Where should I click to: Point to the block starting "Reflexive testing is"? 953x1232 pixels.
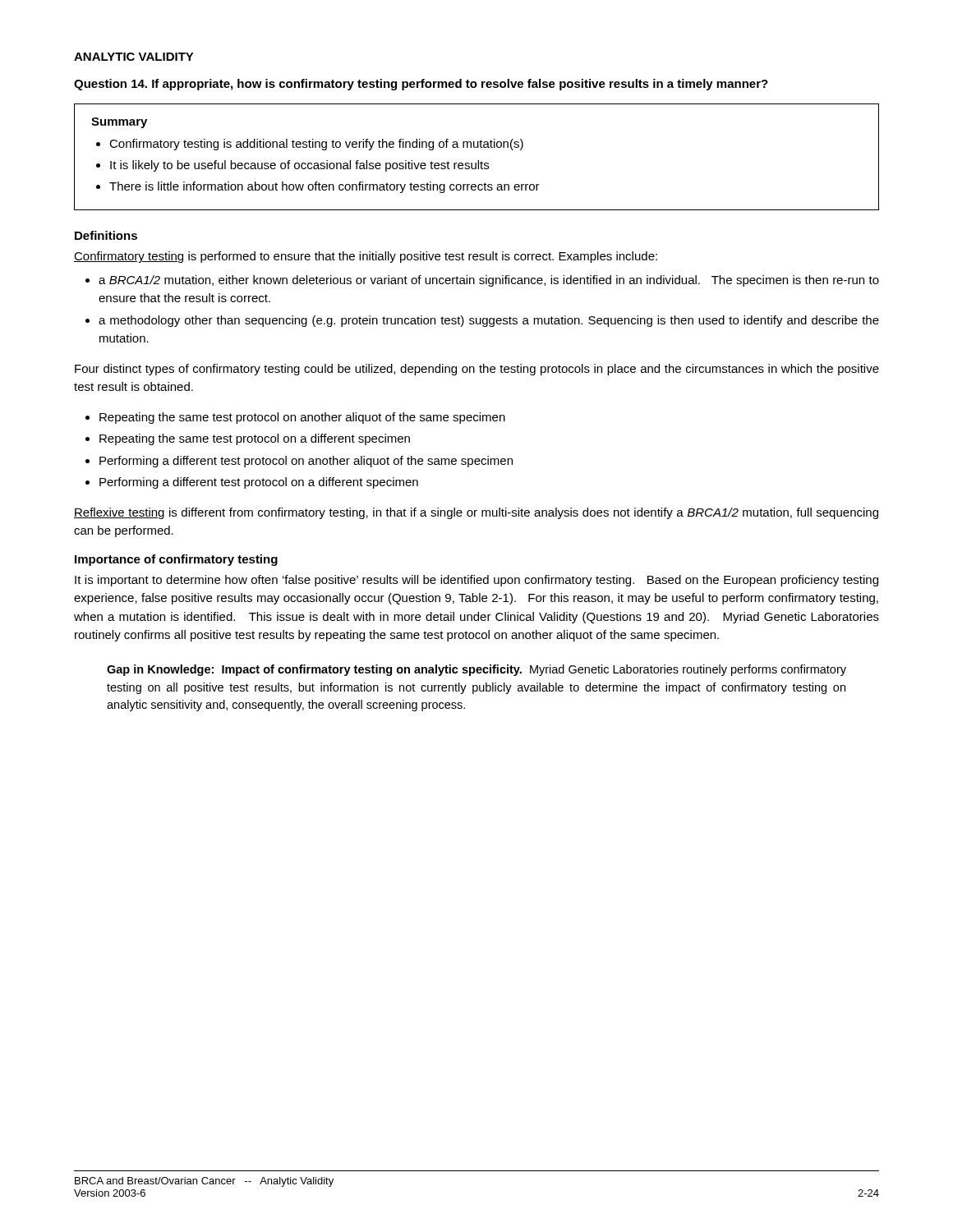(x=476, y=521)
